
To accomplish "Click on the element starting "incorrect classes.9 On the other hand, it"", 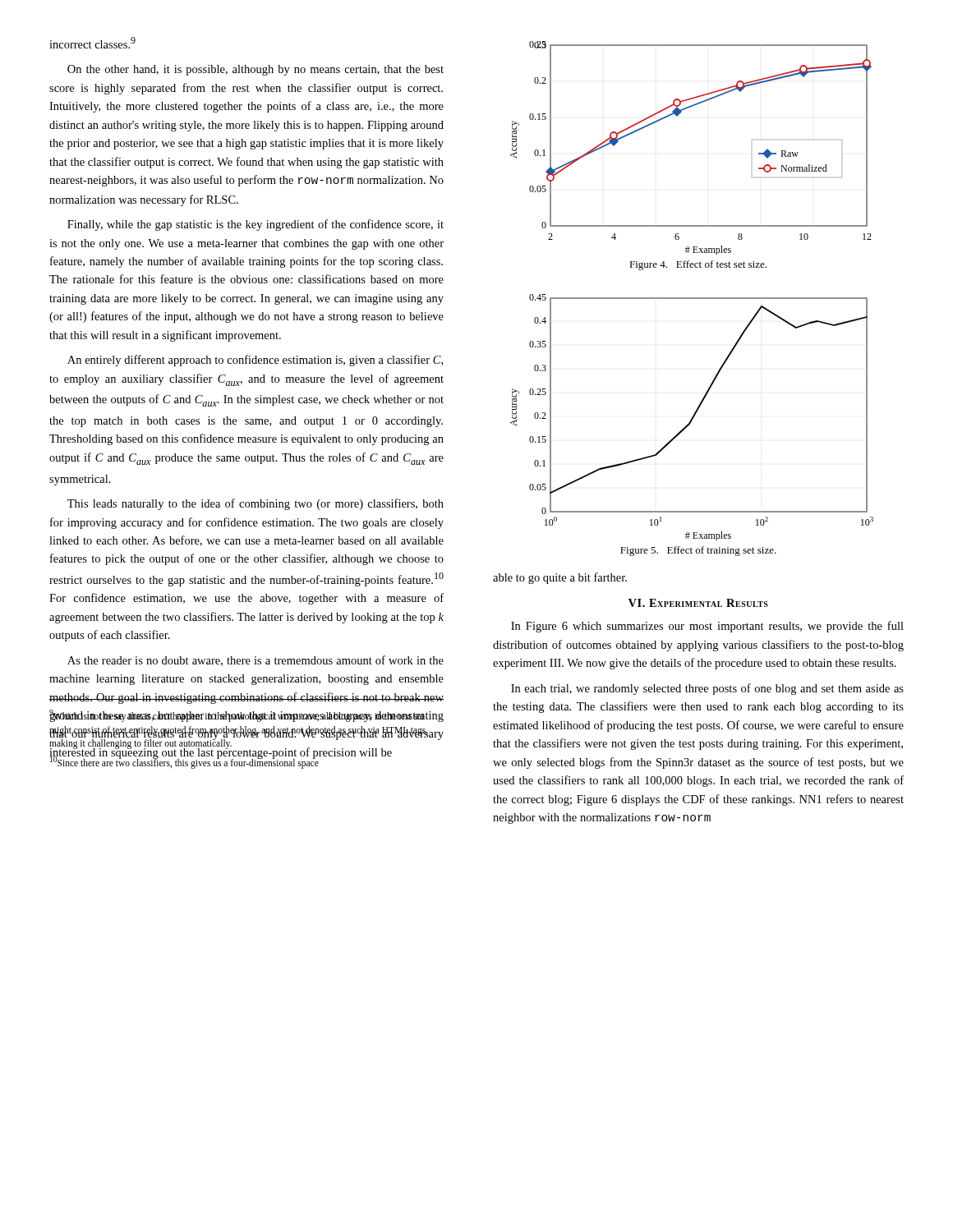I will coord(246,397).
